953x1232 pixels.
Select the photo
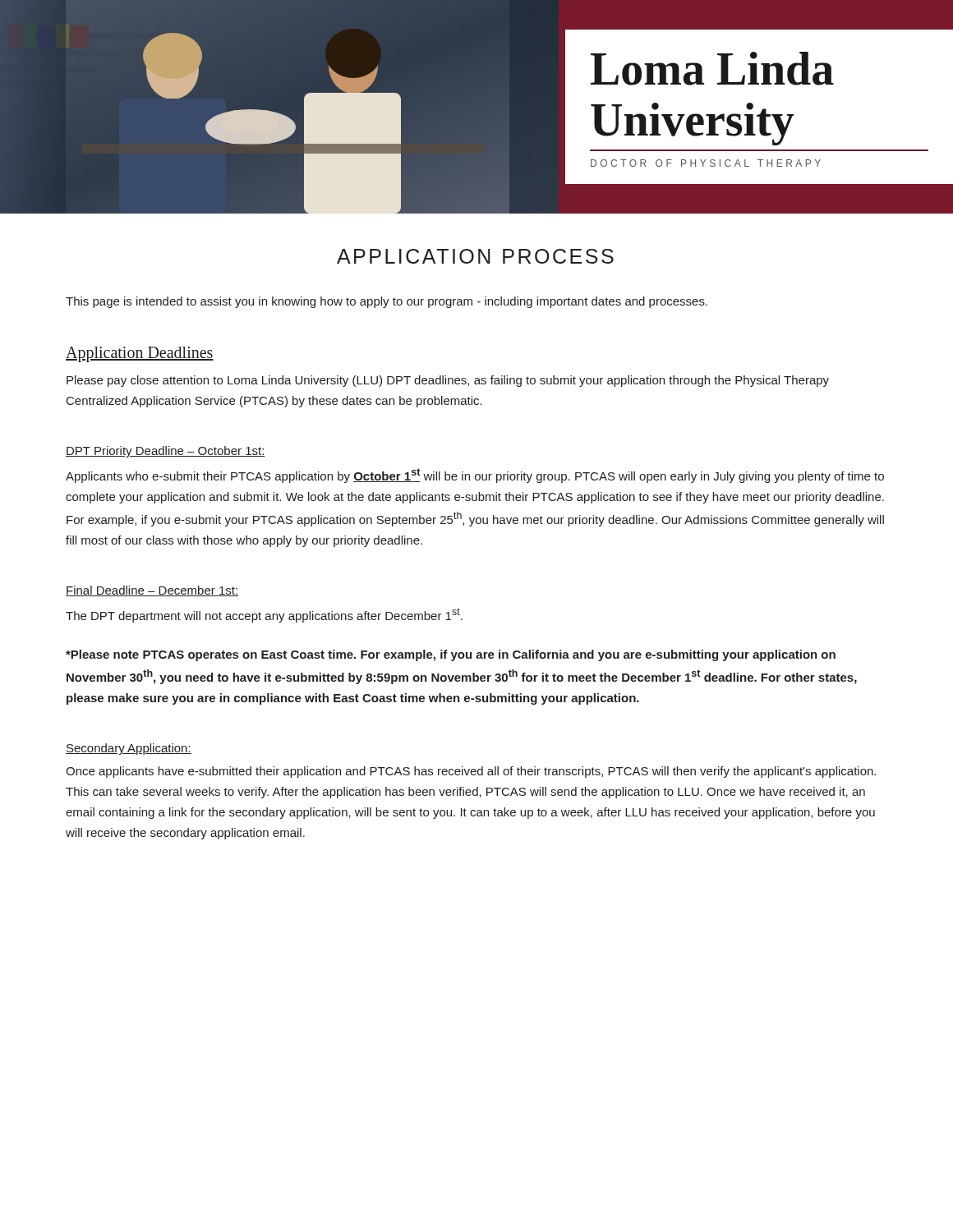click(x=476, y=107)
